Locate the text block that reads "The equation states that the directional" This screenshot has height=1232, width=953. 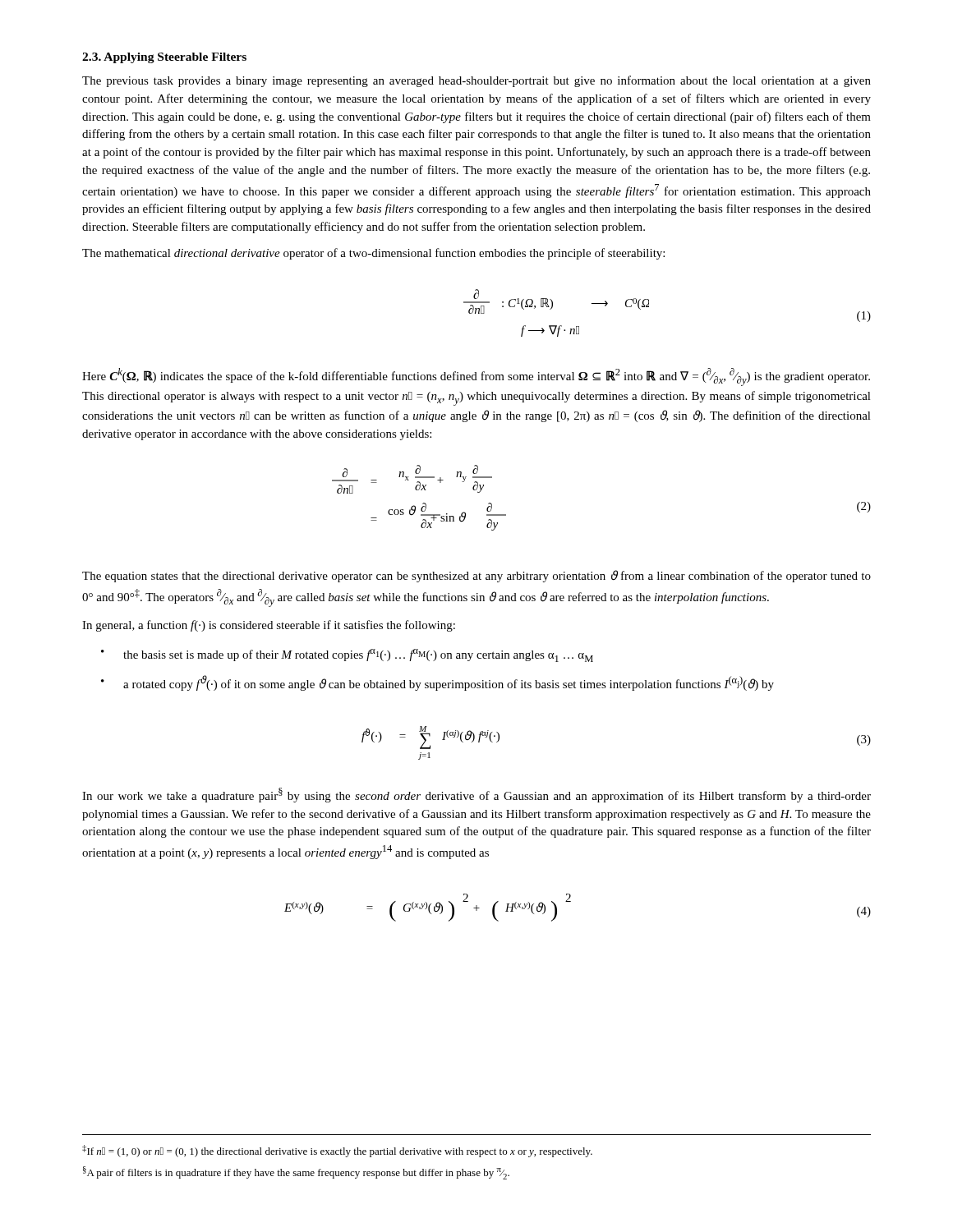476,588
